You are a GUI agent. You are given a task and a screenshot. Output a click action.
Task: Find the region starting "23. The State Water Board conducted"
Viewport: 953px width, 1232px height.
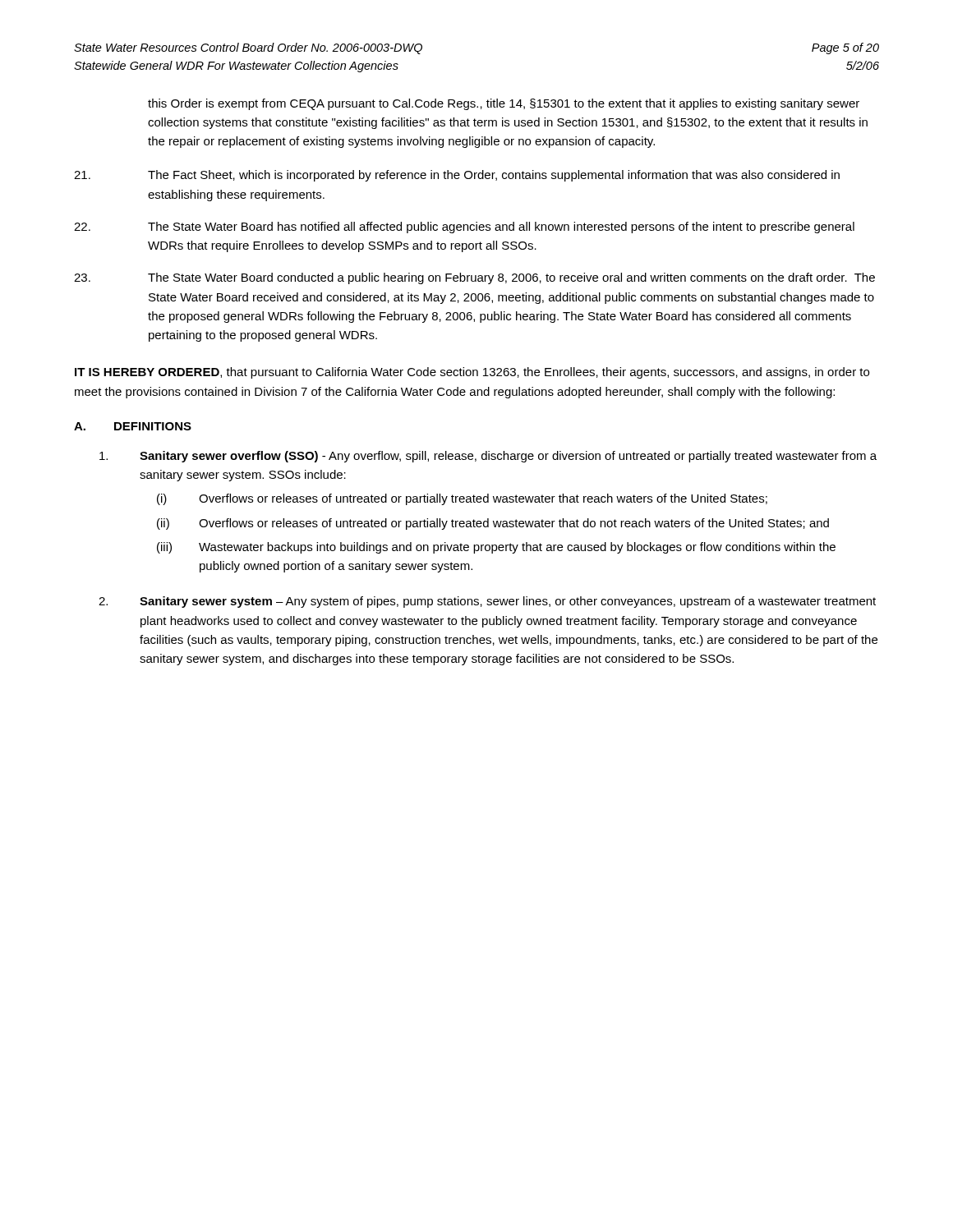(x=476, y=306)
